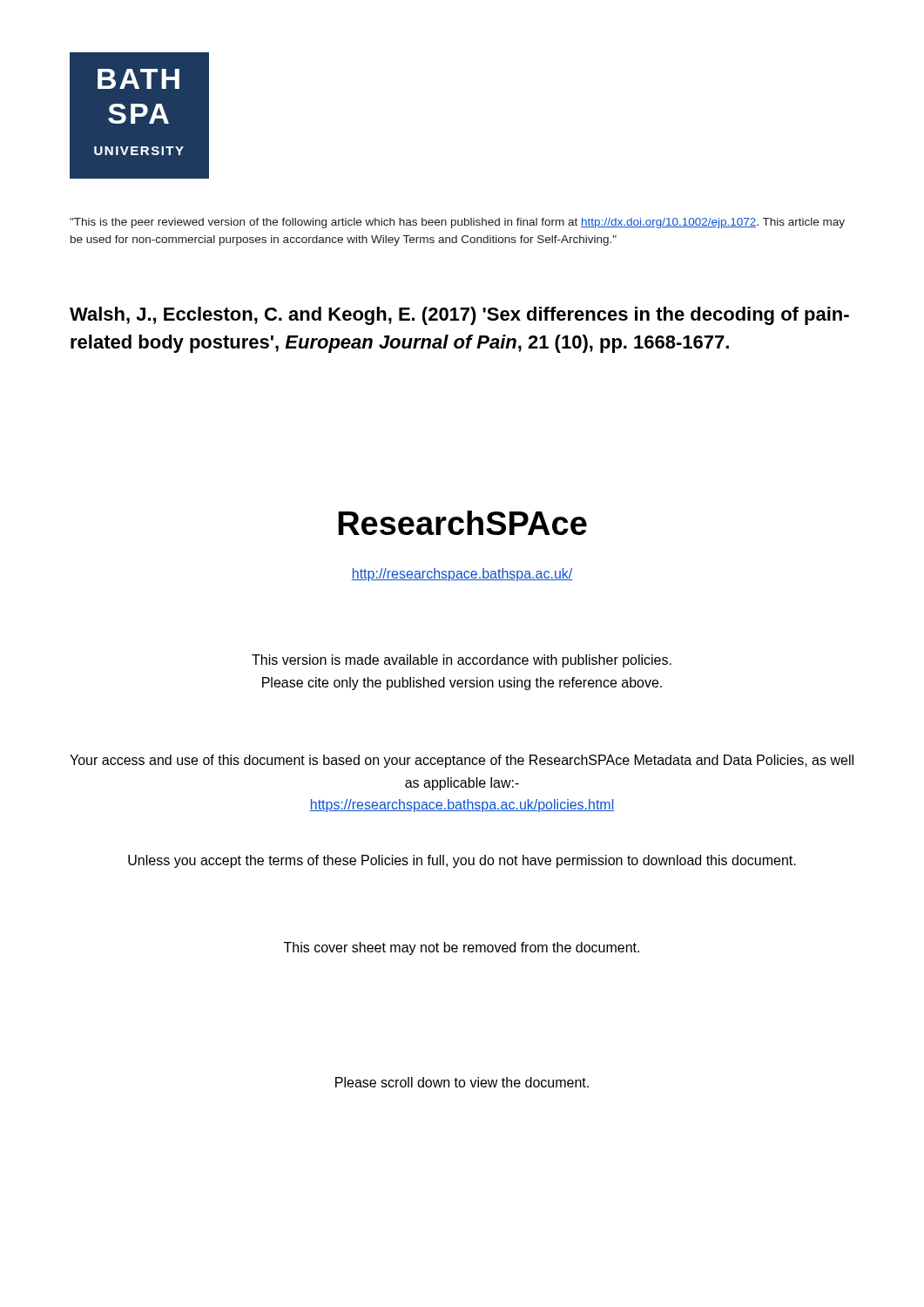Click on the logo
This screenshot has width=924, height=1307.
139,115
